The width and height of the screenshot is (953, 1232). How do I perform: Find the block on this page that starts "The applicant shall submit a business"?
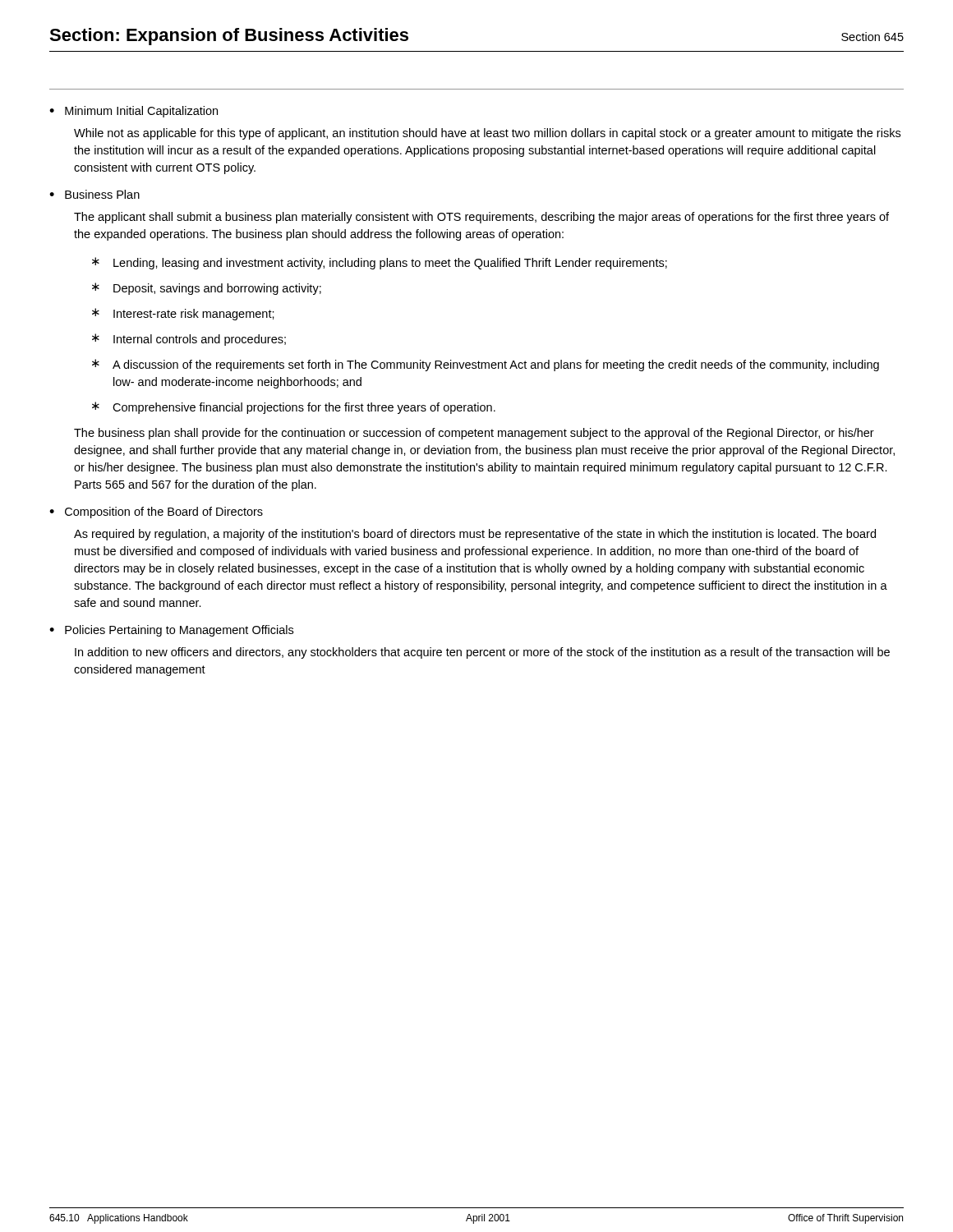482,226
